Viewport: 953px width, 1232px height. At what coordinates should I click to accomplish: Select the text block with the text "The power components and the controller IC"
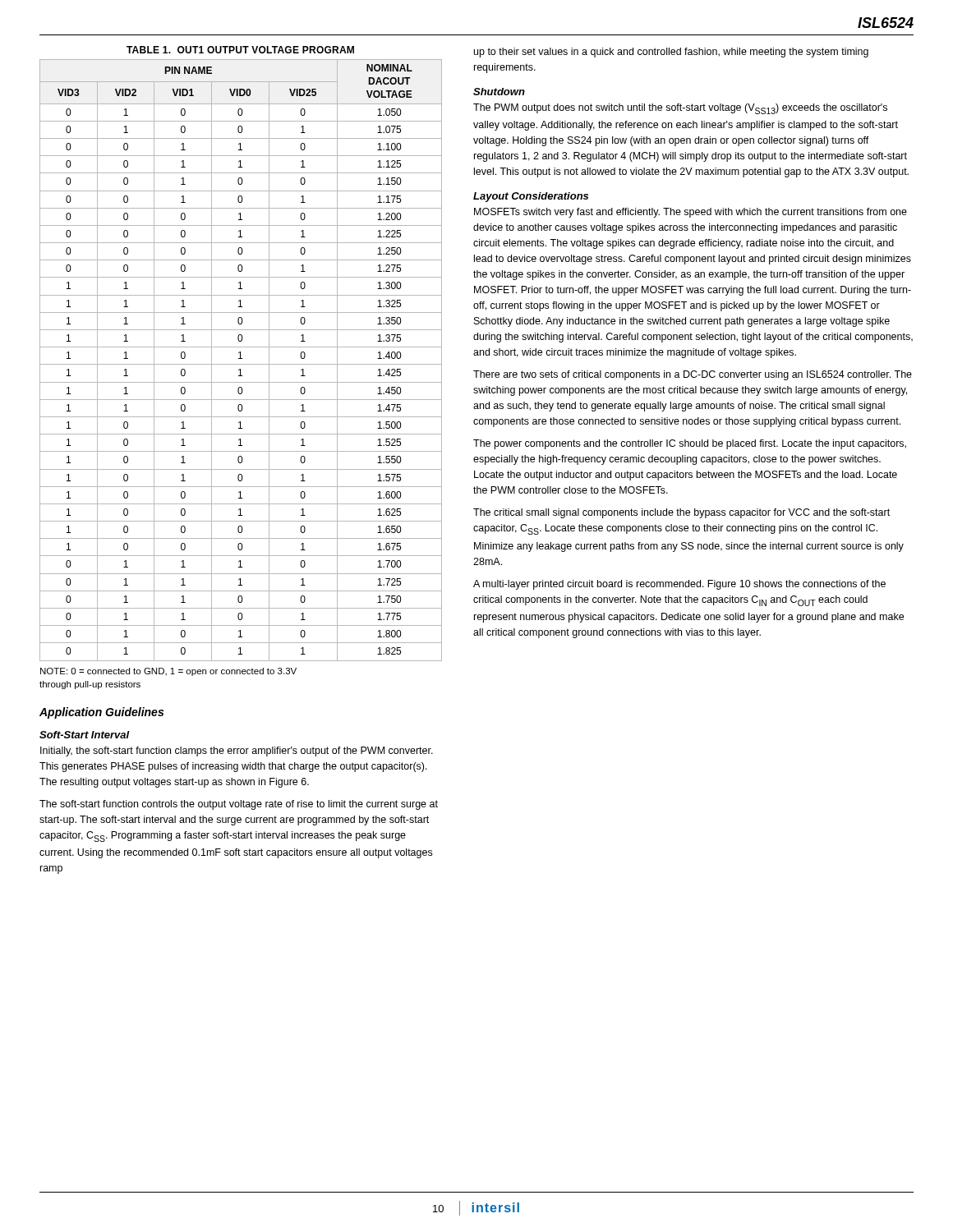point(690,467)
